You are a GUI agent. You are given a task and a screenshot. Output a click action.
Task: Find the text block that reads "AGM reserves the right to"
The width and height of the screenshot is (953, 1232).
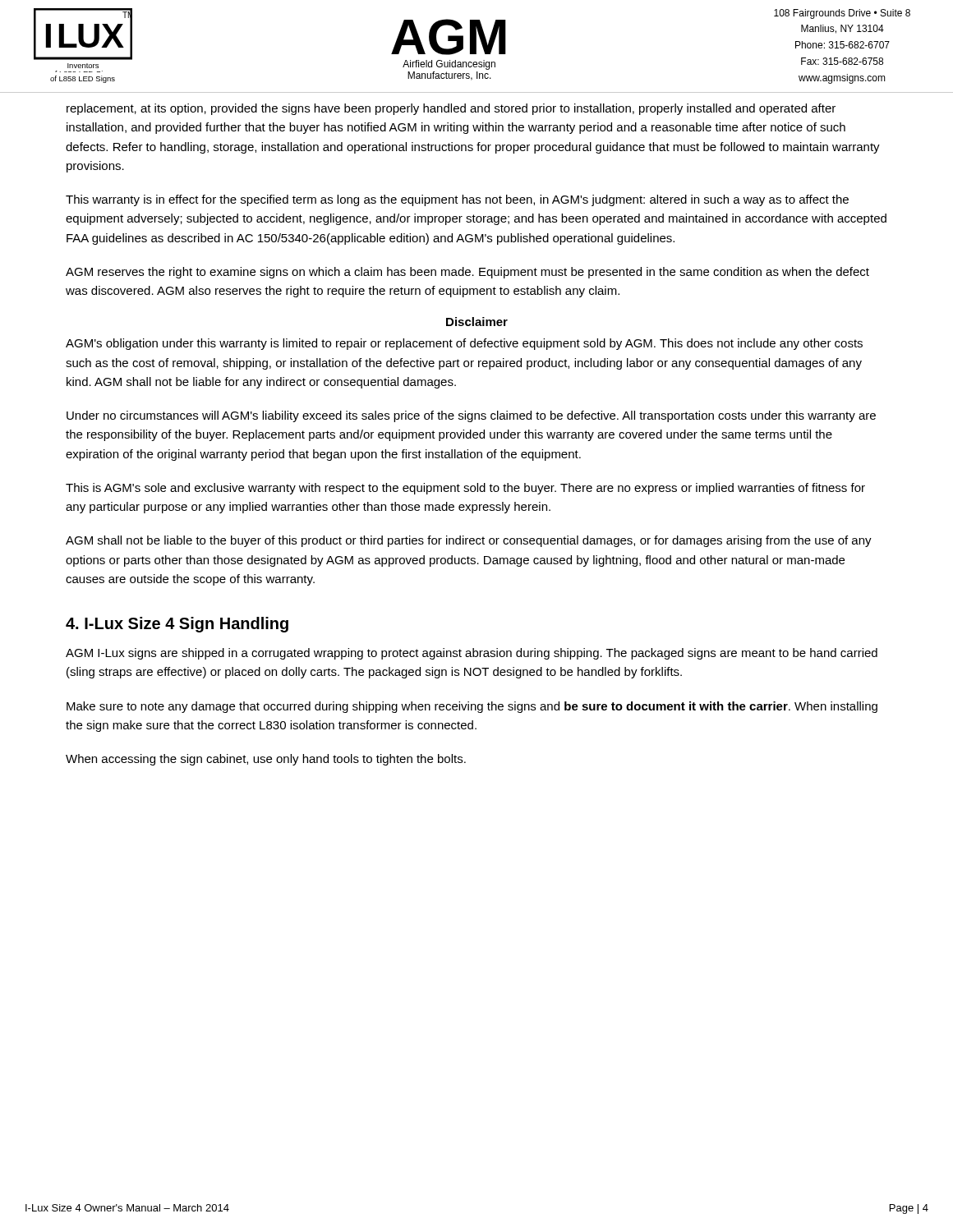pos(467,281)
